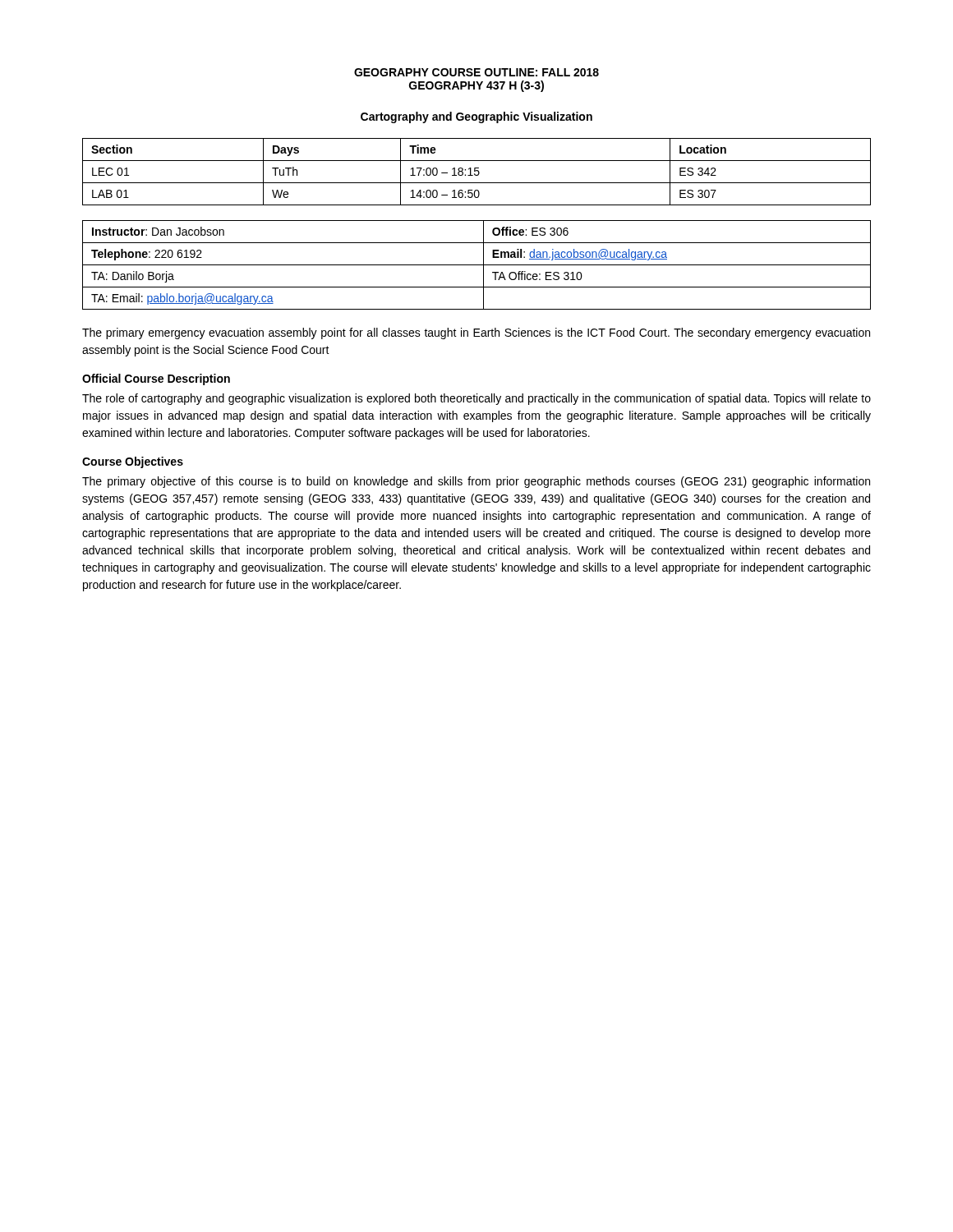This screenshot has height=1232, width=953.
Task: Point to the region starting "Official Course Description"
Action: click(156, 379)
